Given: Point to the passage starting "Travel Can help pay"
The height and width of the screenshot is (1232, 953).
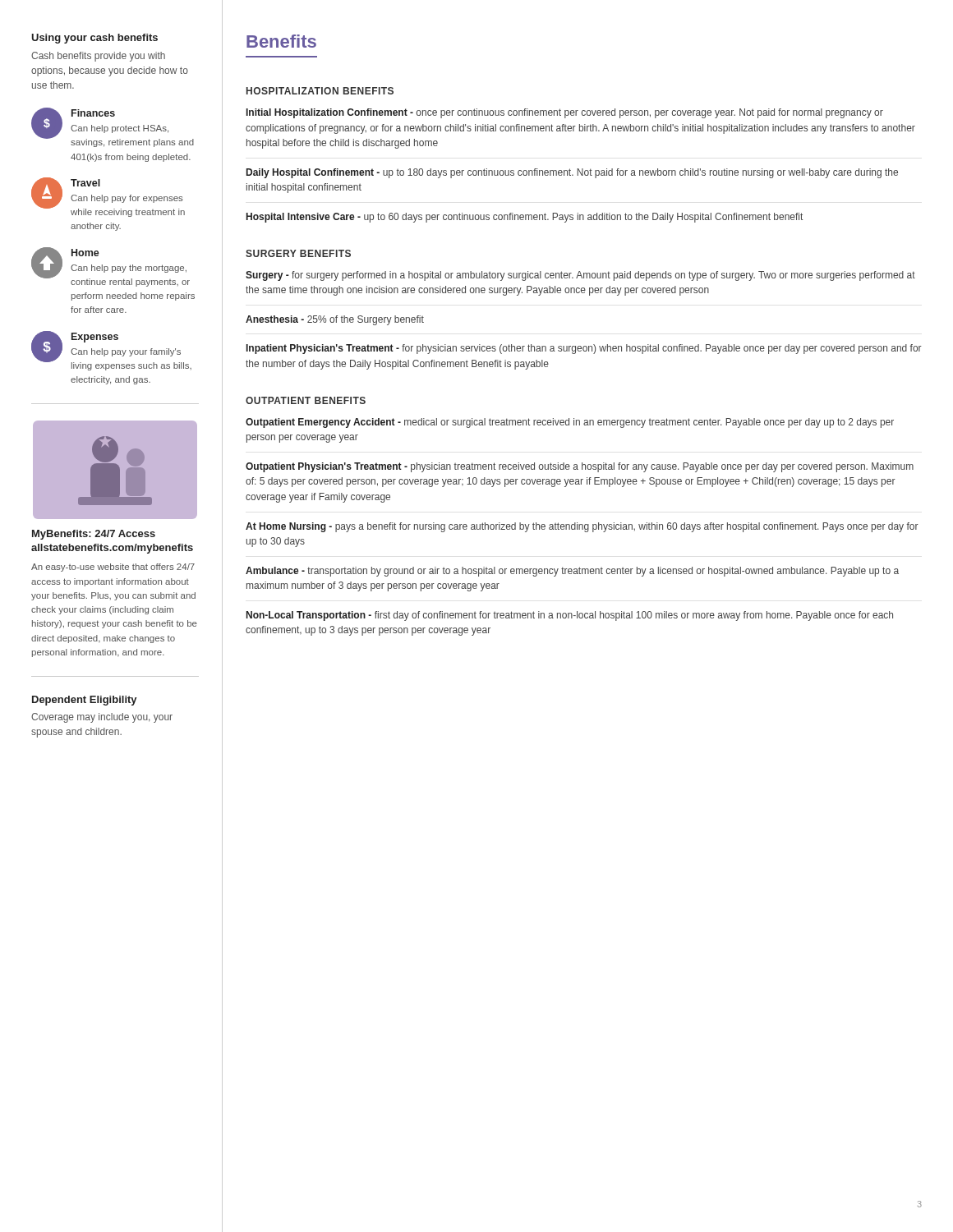Looking at the screenshot, I should pyautogui.click(x=115, y=205).
